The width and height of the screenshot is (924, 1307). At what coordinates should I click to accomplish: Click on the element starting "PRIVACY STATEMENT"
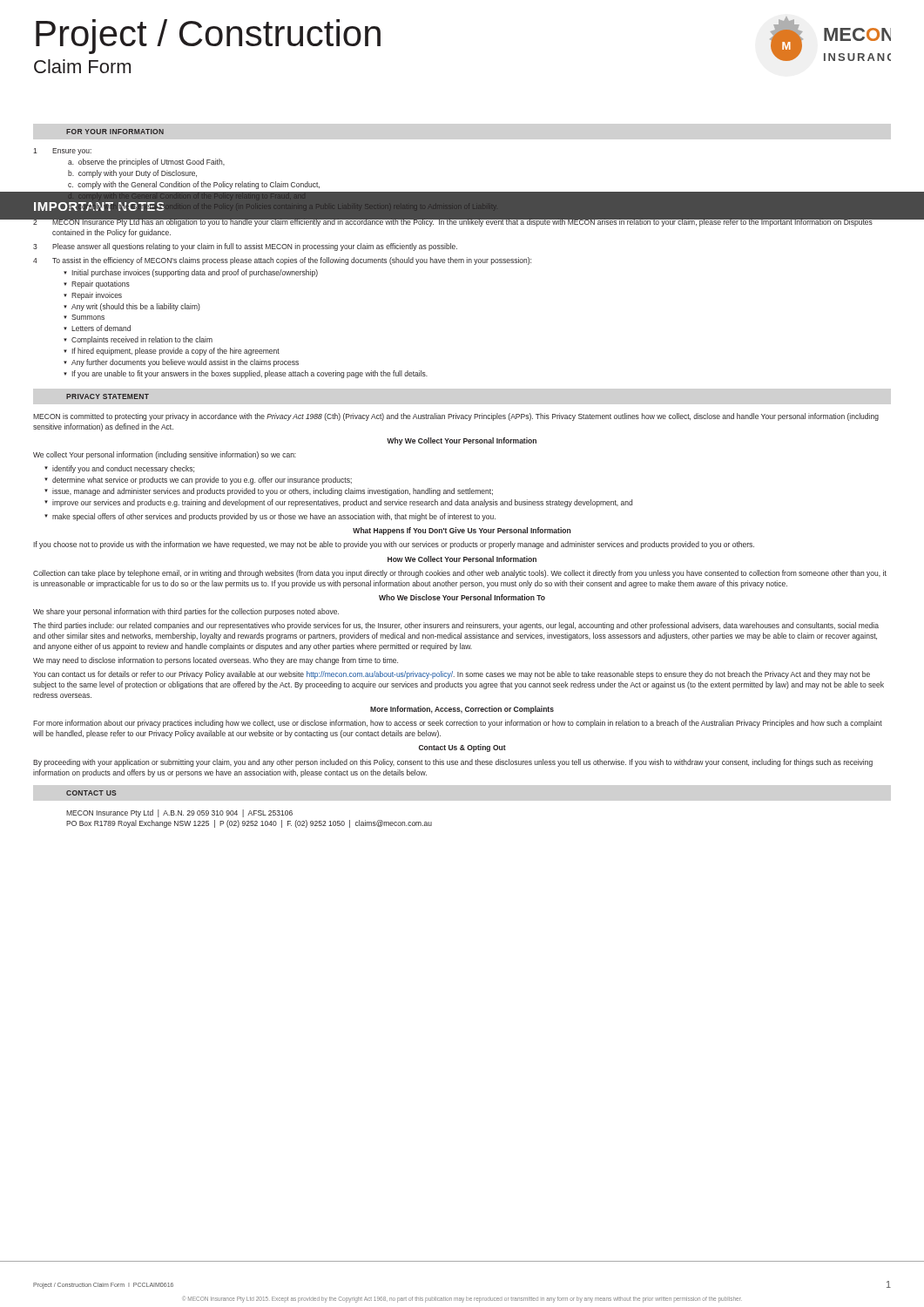[x=108, y=396]
